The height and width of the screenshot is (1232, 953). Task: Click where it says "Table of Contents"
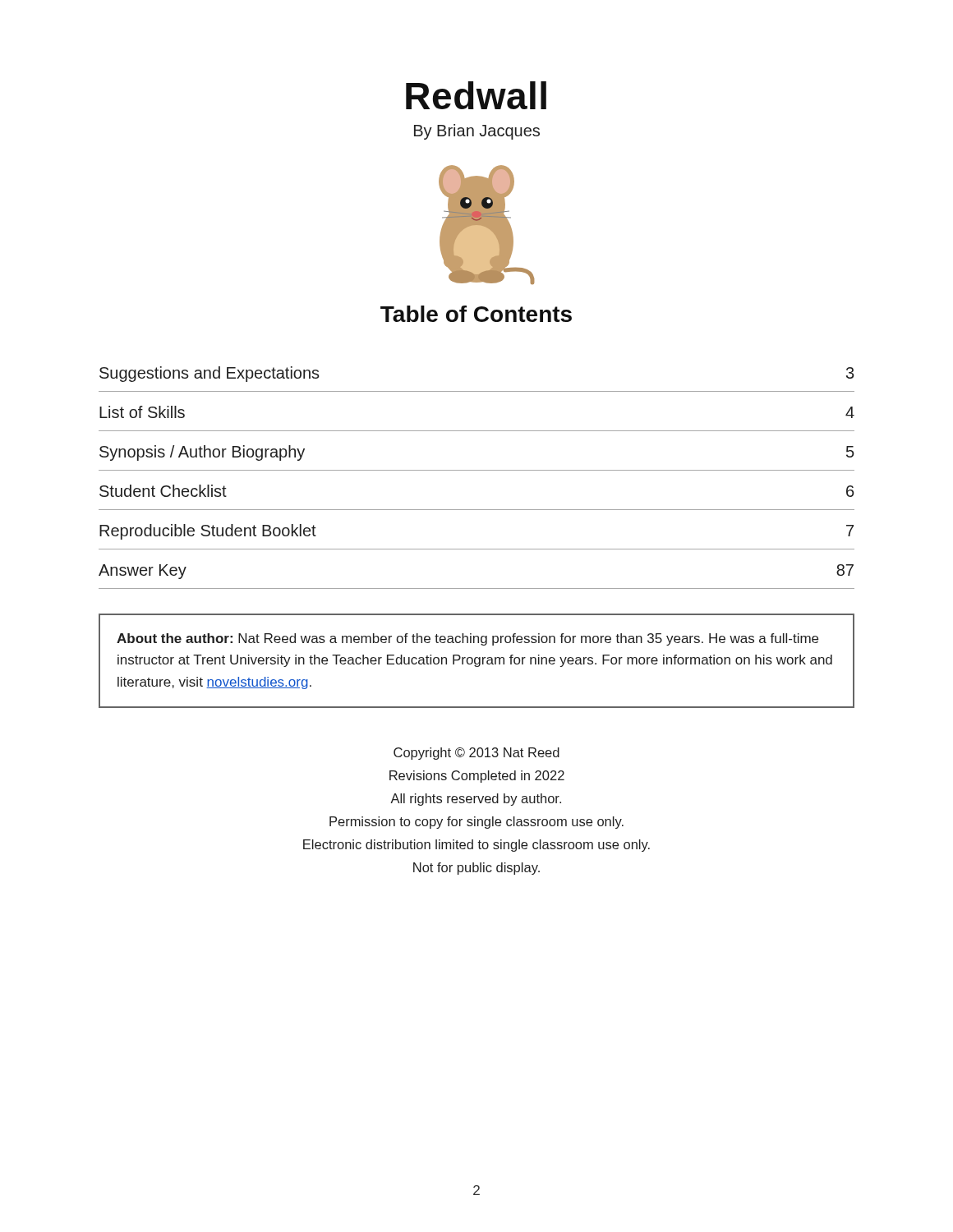pos(476,314)
